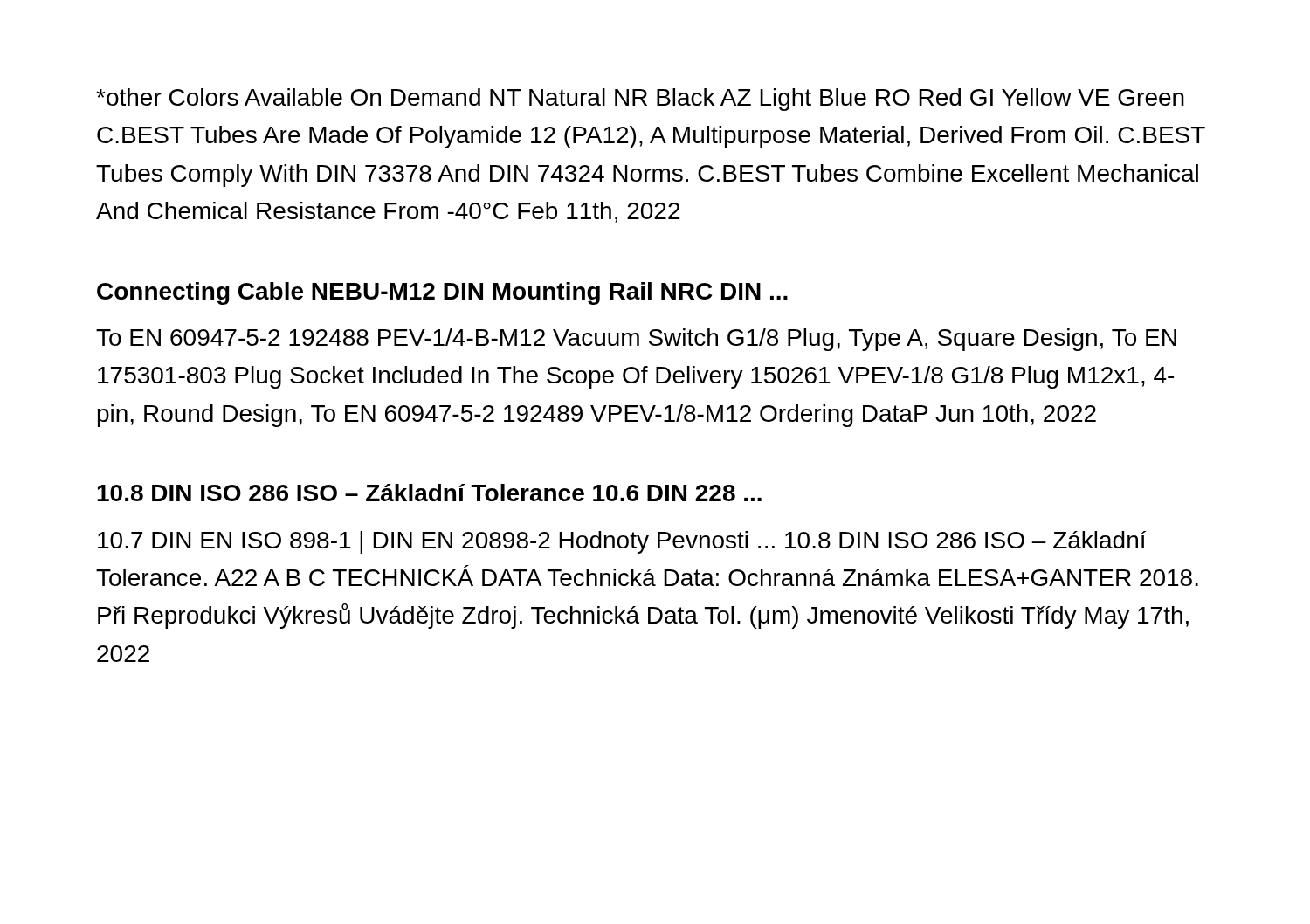This screenshot has width=1310, height=924.
Task: Click on the block starting "other Colors Available On"
Action: 651,154
